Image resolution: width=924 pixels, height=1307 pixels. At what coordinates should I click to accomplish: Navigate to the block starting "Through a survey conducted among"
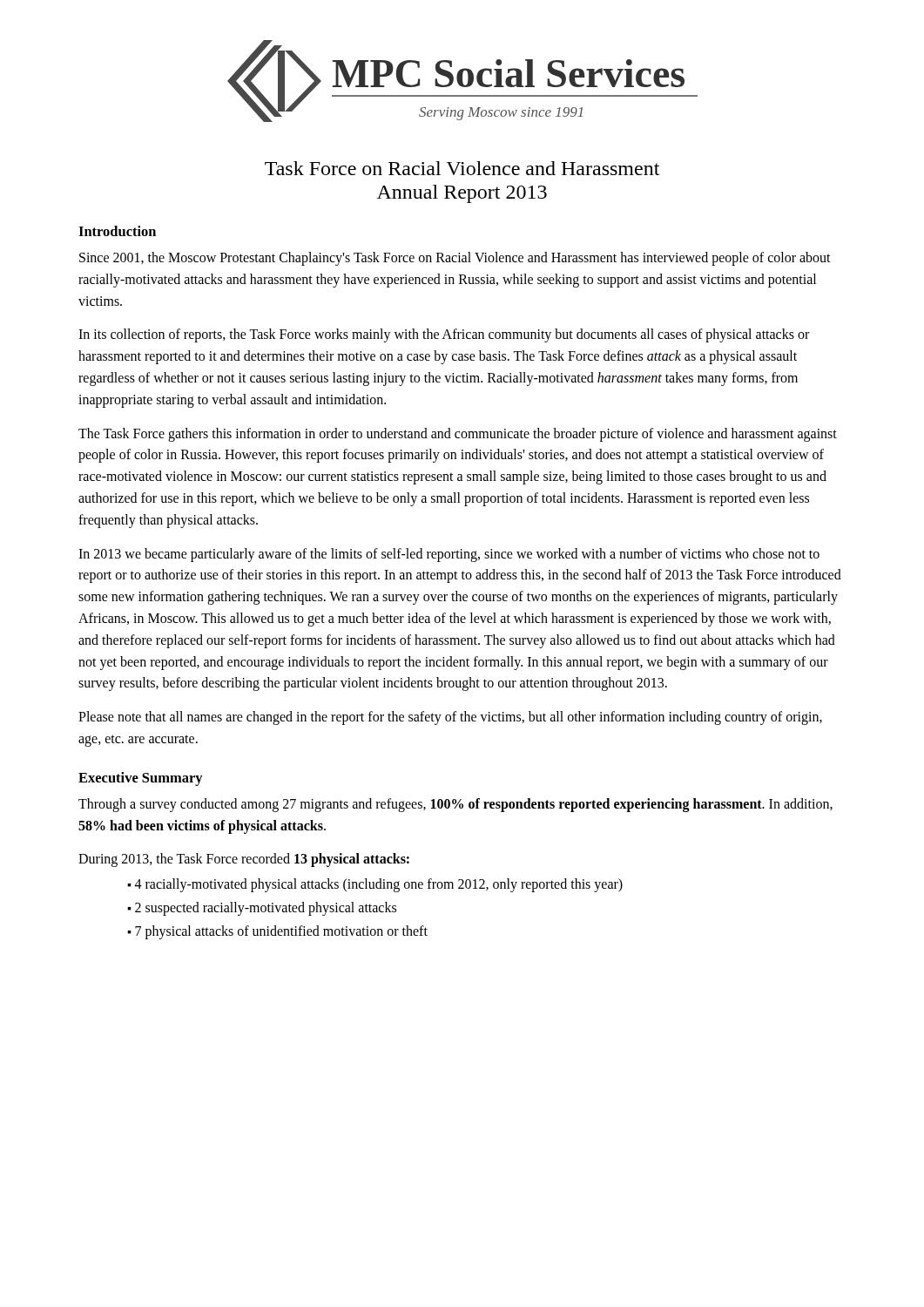pos(456,814)
